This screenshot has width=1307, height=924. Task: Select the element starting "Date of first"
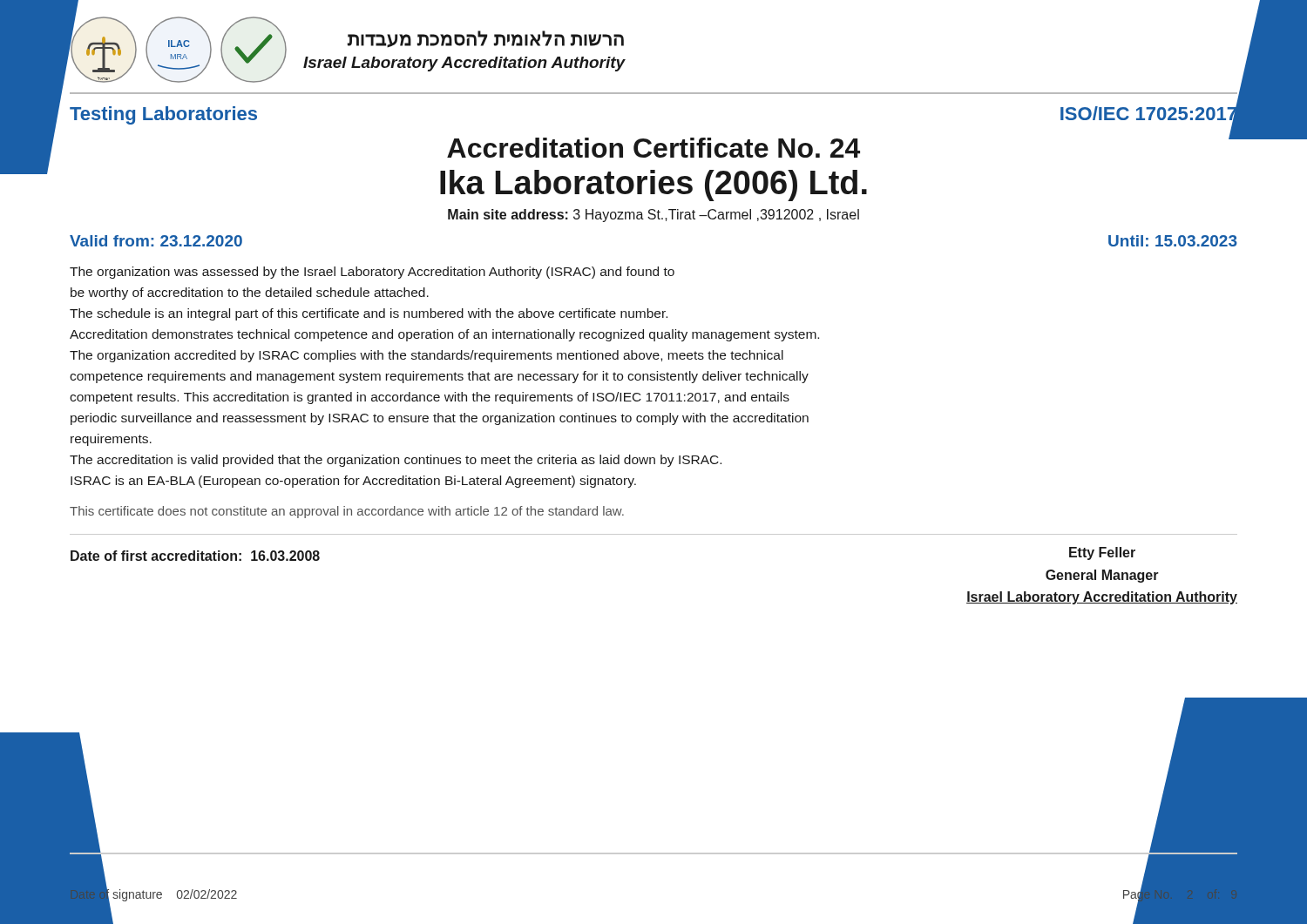click(195, 556)
